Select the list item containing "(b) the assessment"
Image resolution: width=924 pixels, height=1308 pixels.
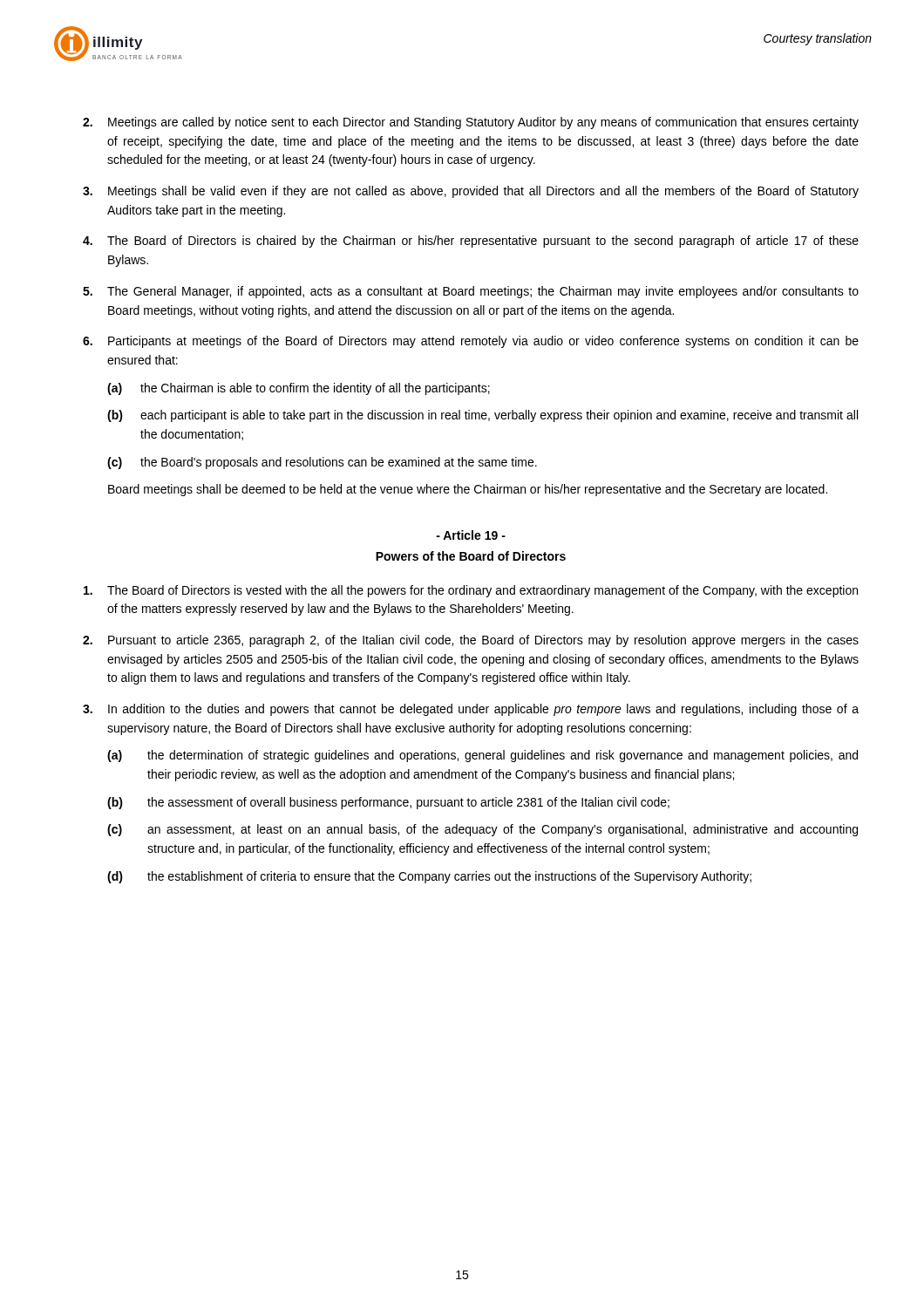click(x=483, y=803)
